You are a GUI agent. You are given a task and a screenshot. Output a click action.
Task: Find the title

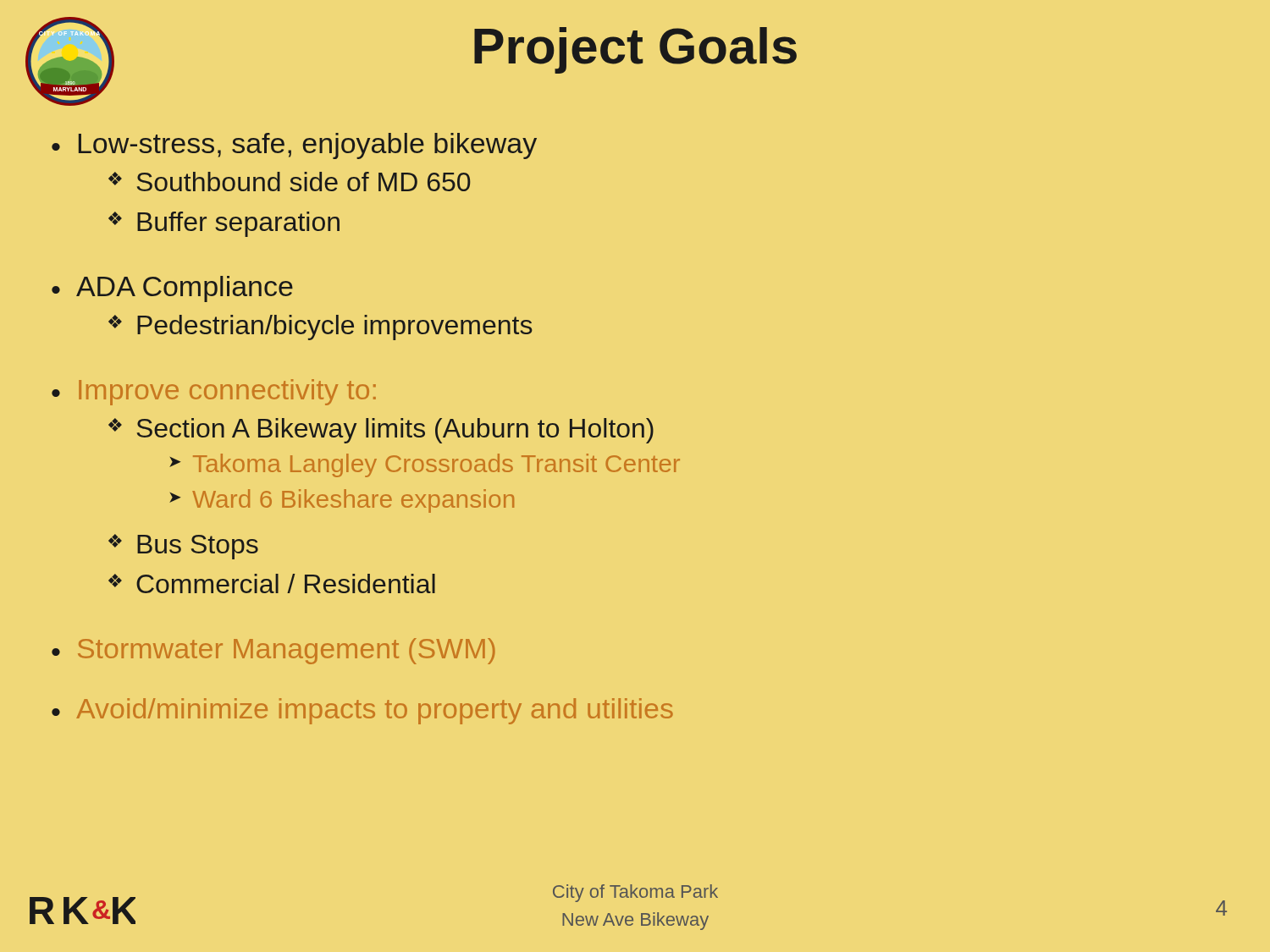coord(635,46)
